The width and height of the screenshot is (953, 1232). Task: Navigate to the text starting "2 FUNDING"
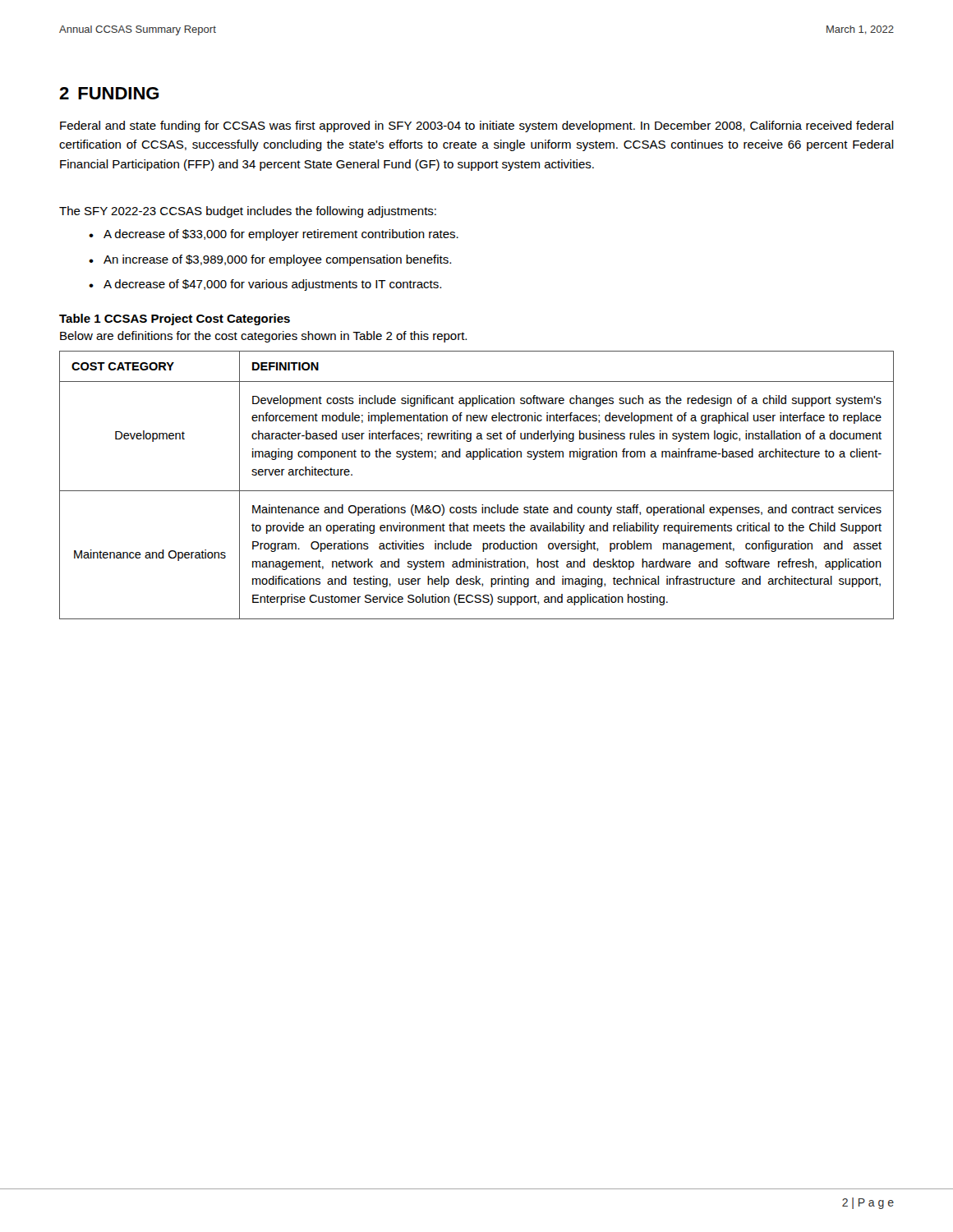pyautogui.click(x=109, y=94)
